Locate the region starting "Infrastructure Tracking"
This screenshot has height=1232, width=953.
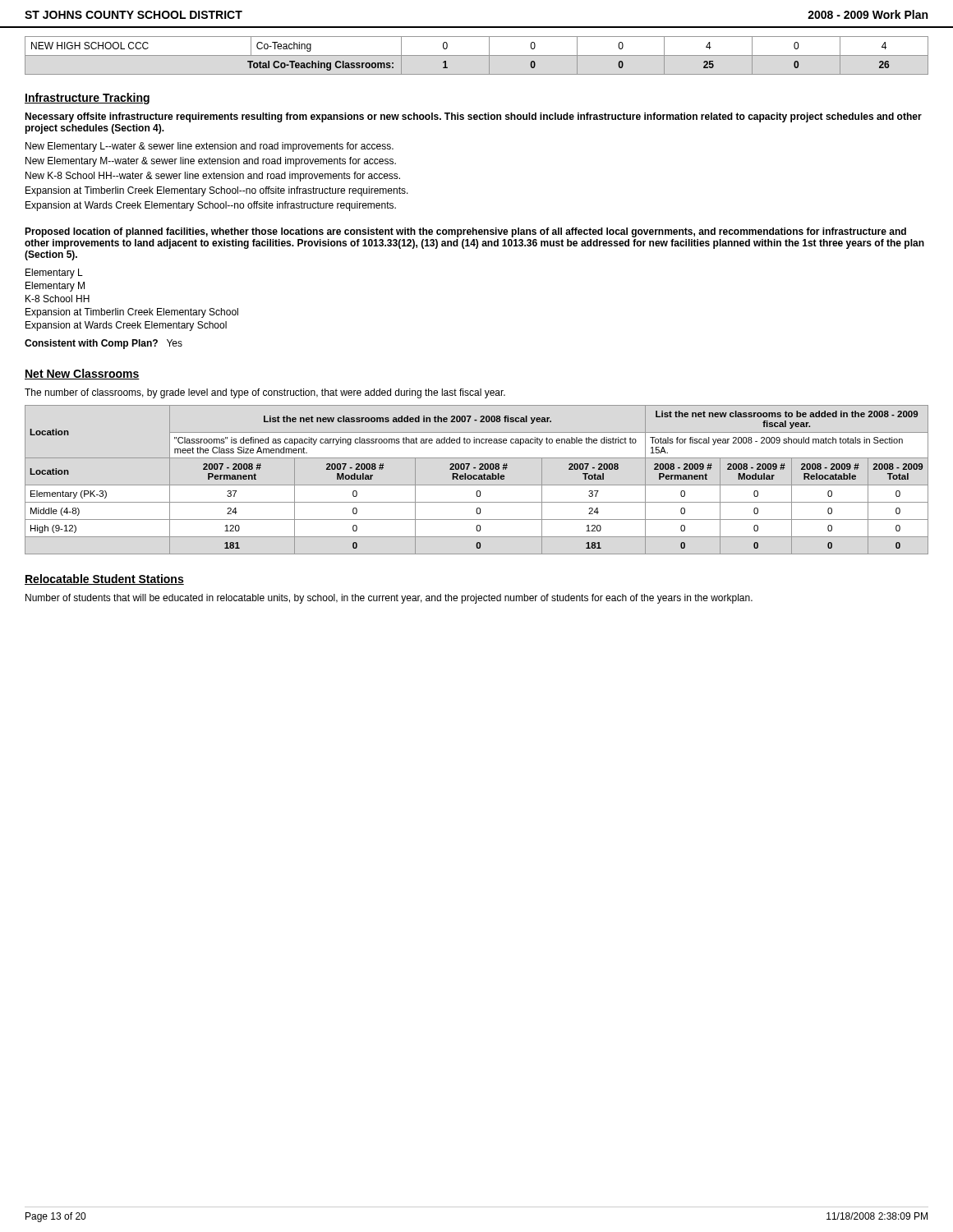click(x=87, y=98)
